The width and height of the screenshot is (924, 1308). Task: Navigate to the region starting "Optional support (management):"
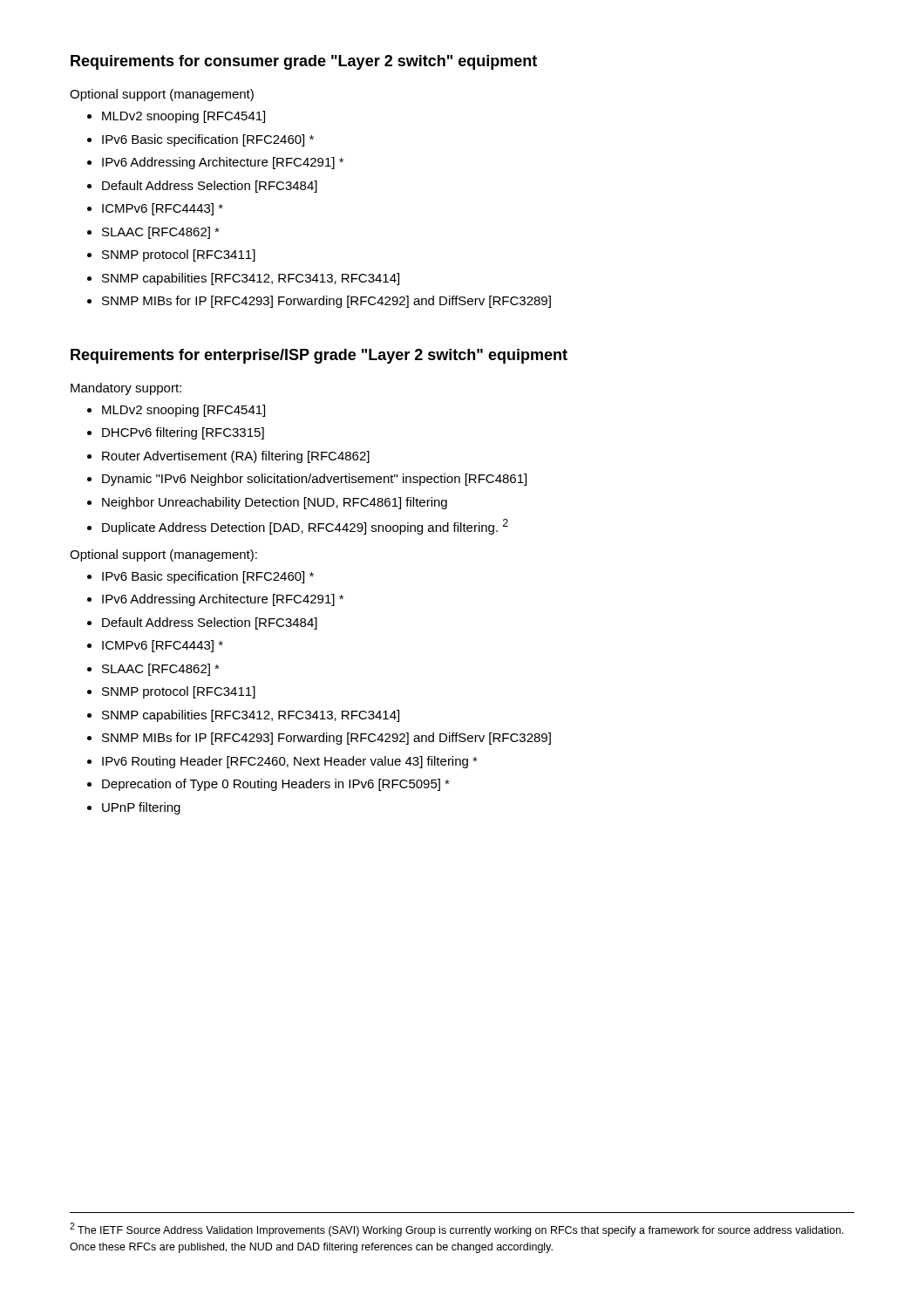coord(164,554)
